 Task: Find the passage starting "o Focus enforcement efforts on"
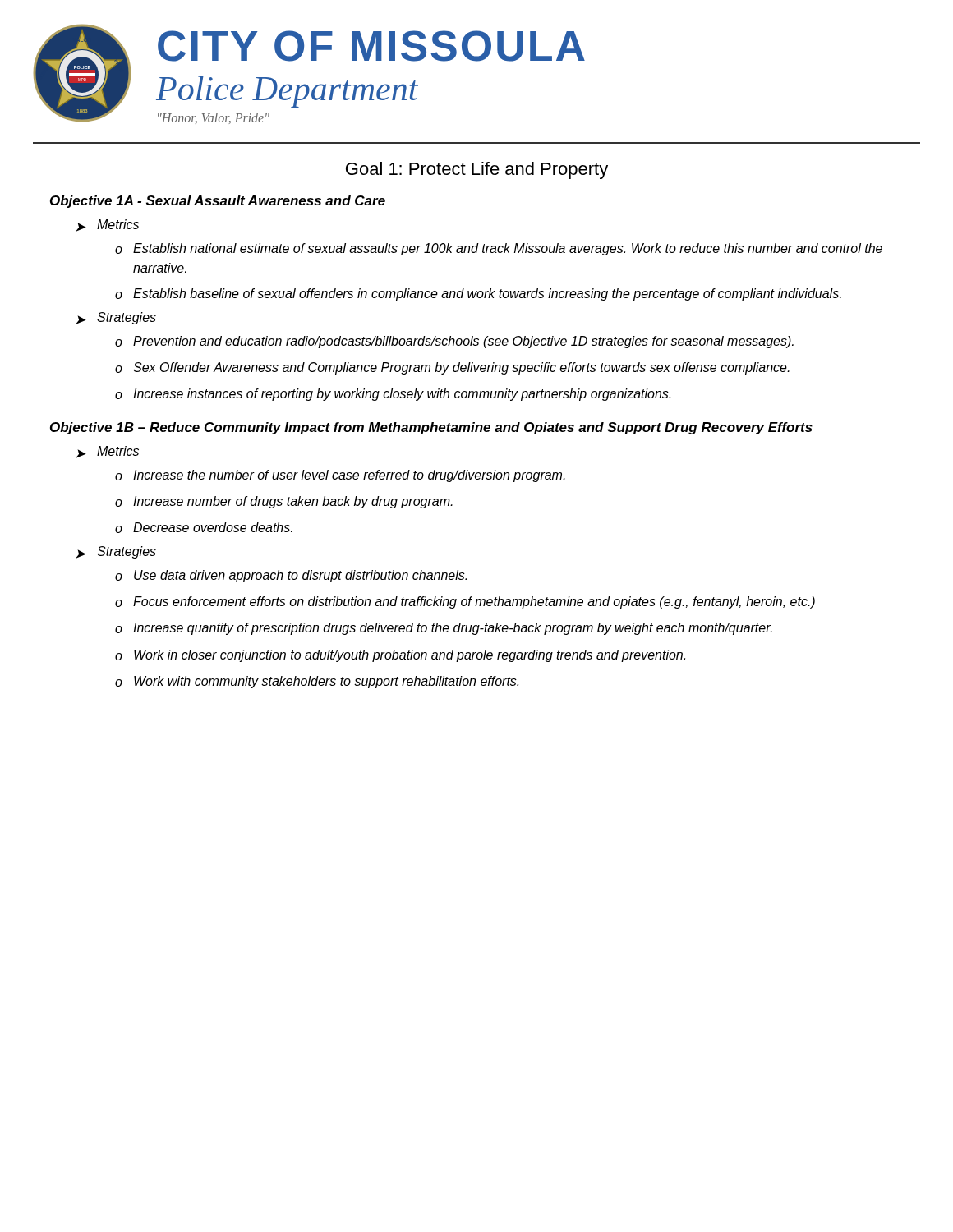point(465,602)
